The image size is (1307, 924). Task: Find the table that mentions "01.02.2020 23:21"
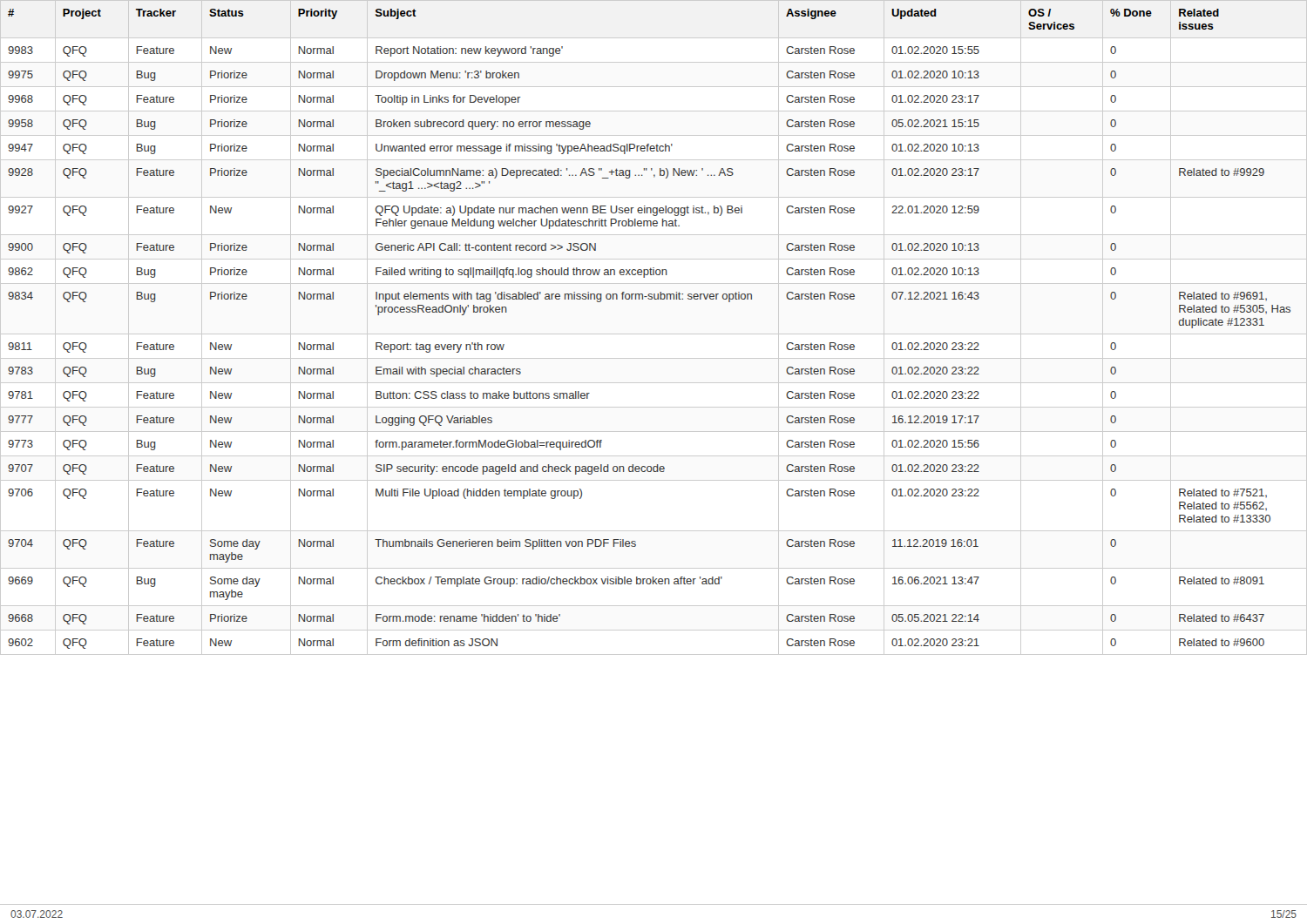(x=654, y=449)
